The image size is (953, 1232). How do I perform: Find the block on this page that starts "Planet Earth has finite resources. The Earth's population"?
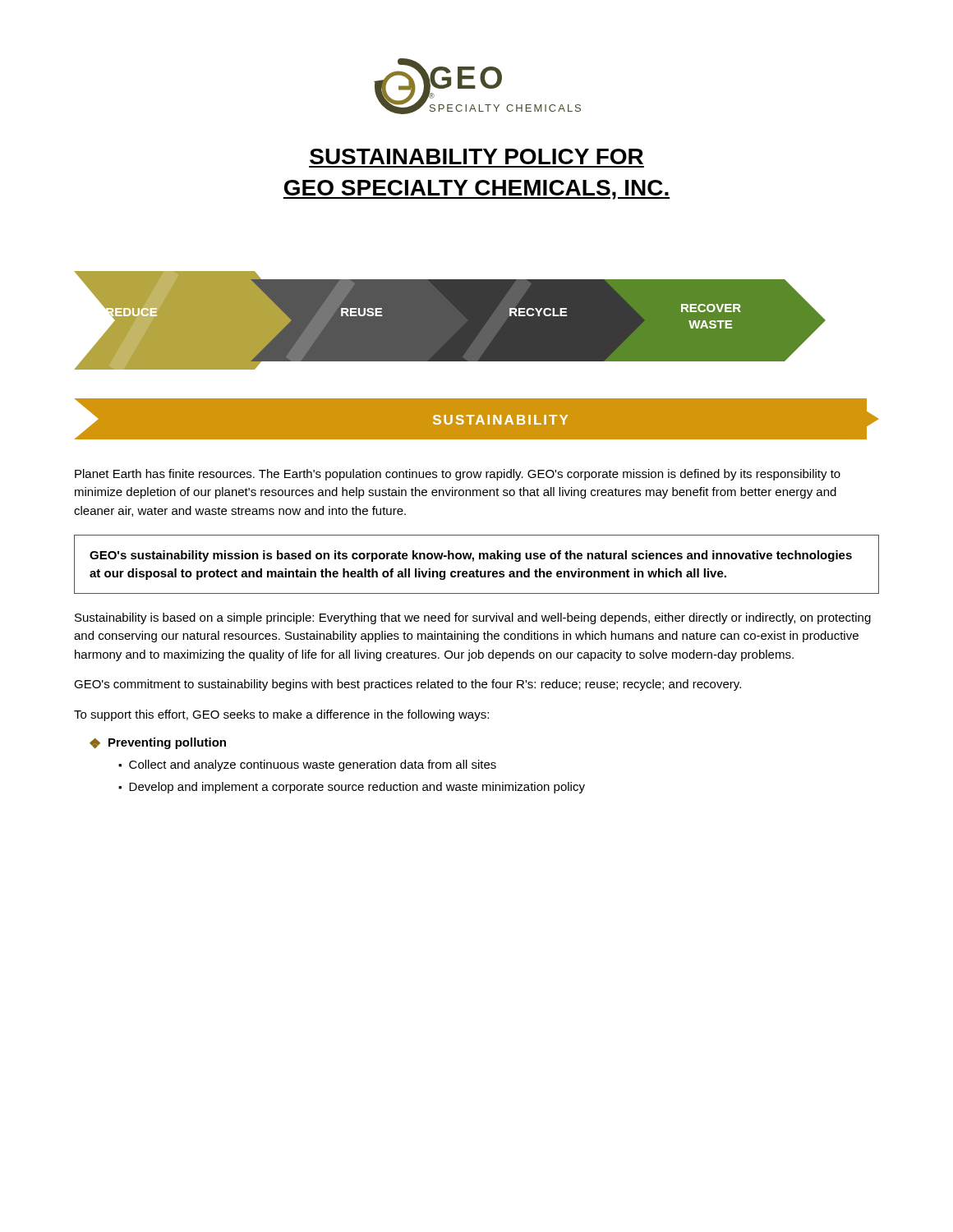tap(457, 492)
